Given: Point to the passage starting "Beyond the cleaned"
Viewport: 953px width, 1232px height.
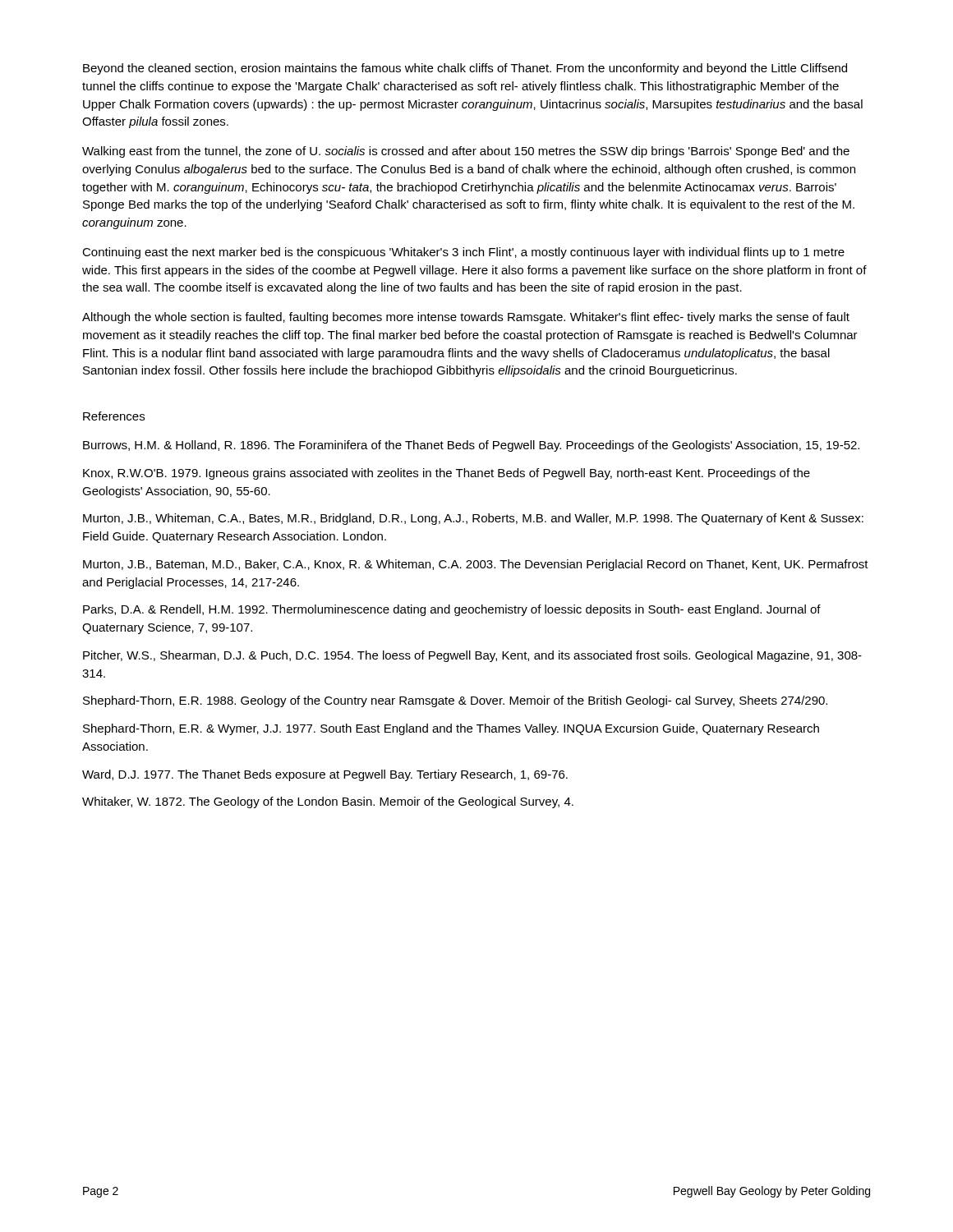Looking at the screenshot, I should pyautogui.click(x=473, y=95).
